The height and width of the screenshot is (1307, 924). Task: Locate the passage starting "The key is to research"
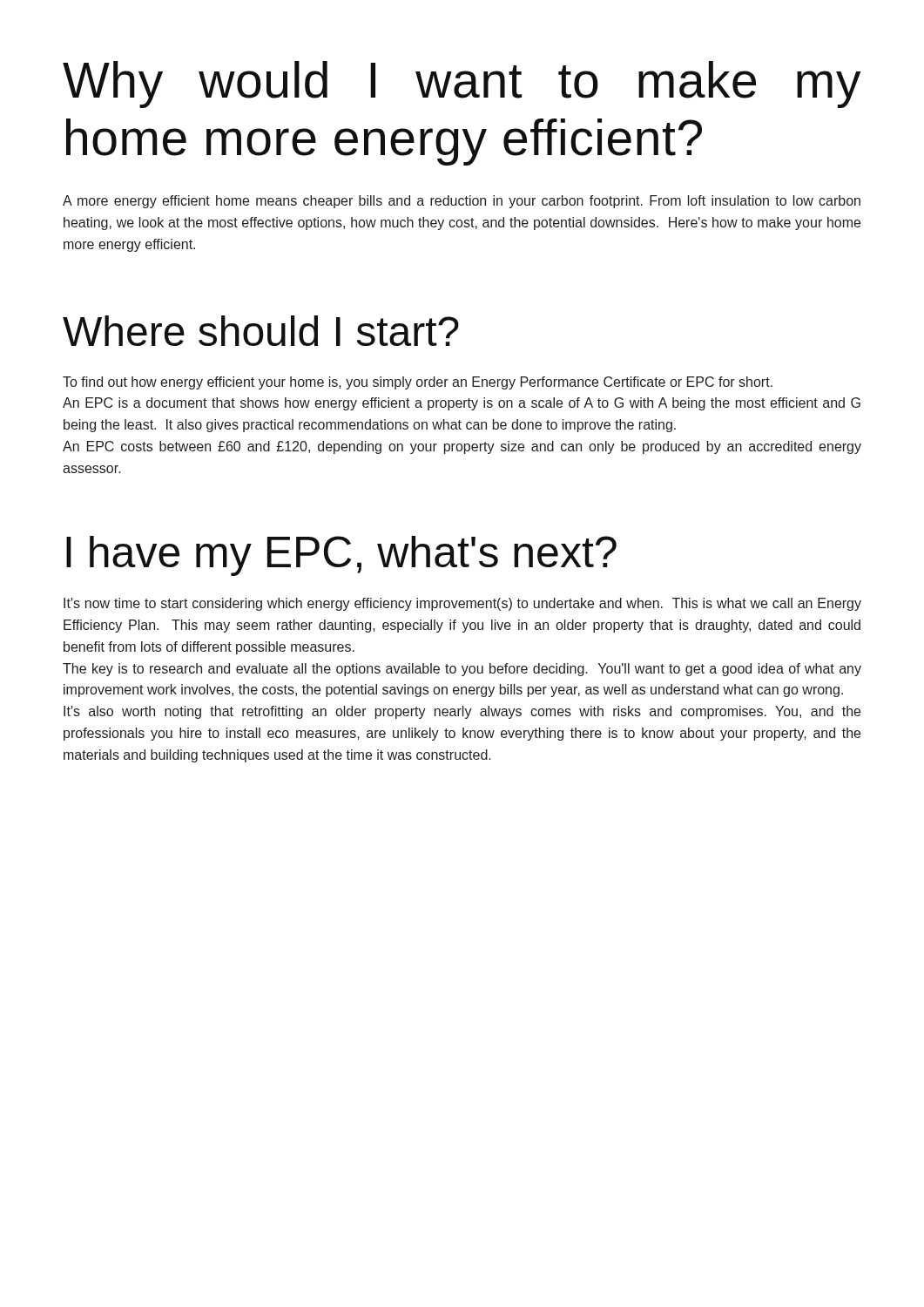(x=462, y=680)
